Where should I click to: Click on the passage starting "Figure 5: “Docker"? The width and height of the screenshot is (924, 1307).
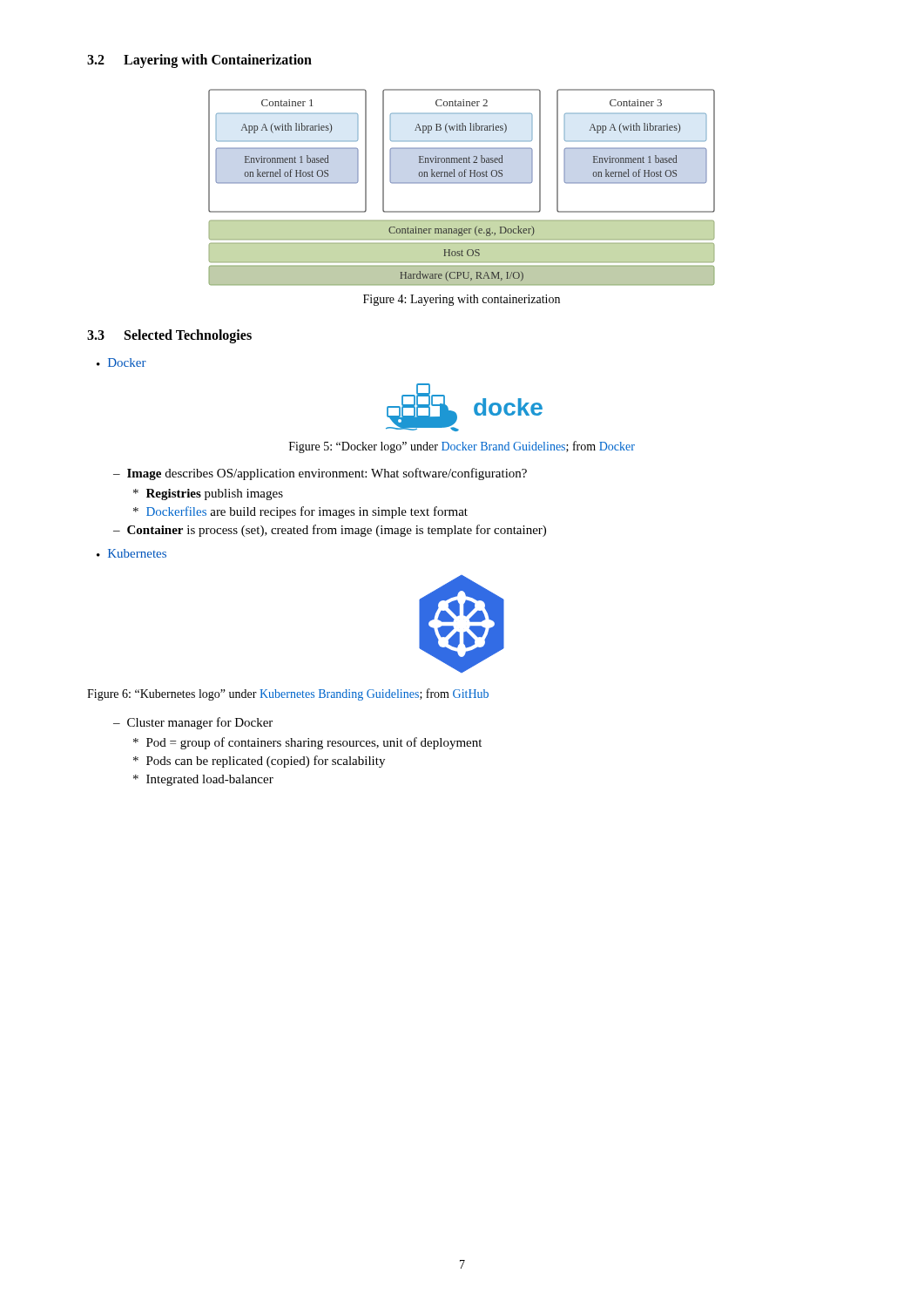point(462,447)
